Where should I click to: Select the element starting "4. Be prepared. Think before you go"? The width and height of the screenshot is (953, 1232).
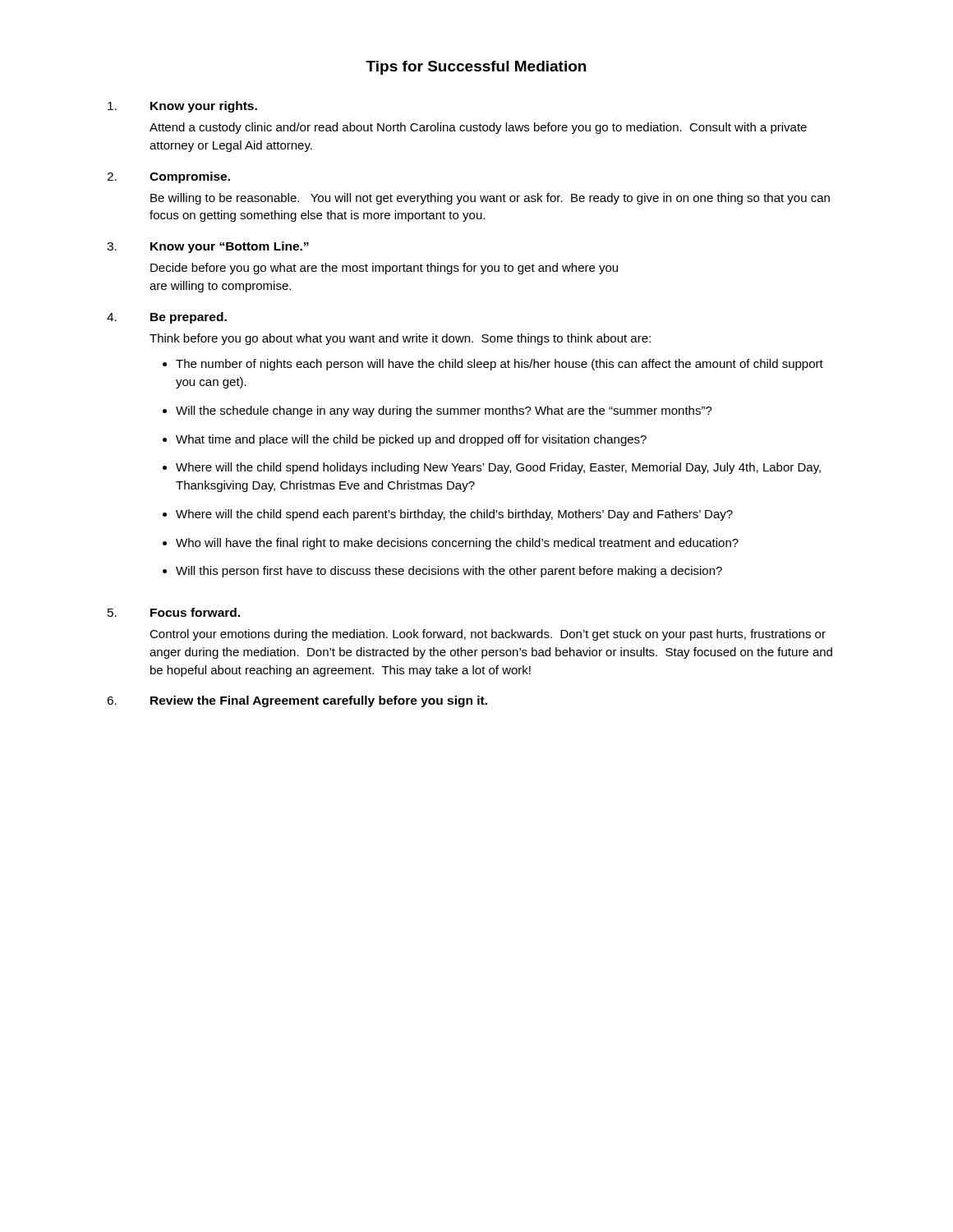[x=476, y=450]
